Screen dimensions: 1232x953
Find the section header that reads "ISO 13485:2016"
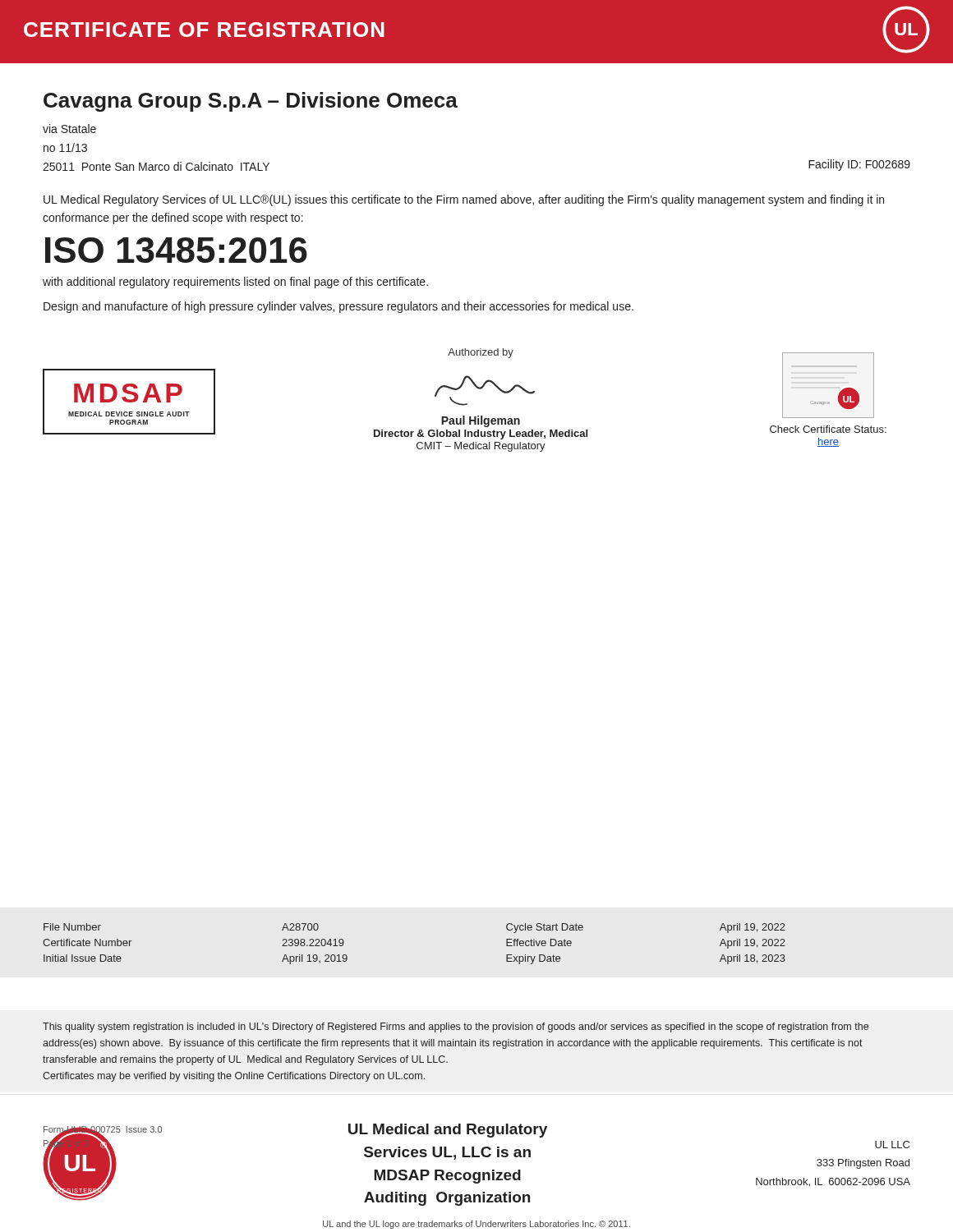click(x=175, y=250)
